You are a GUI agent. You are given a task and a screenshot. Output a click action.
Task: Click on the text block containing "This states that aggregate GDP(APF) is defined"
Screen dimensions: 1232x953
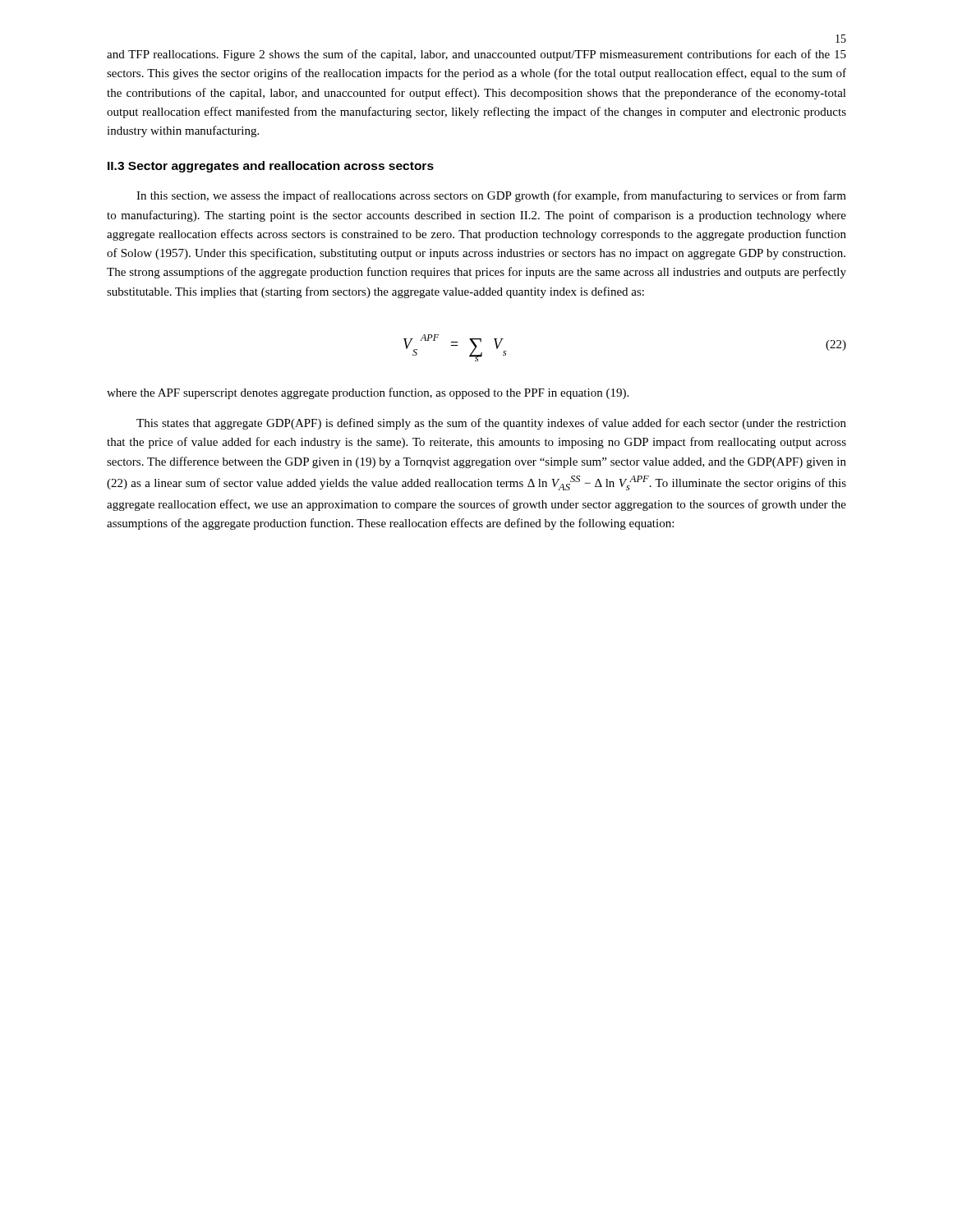pos(476,474)
